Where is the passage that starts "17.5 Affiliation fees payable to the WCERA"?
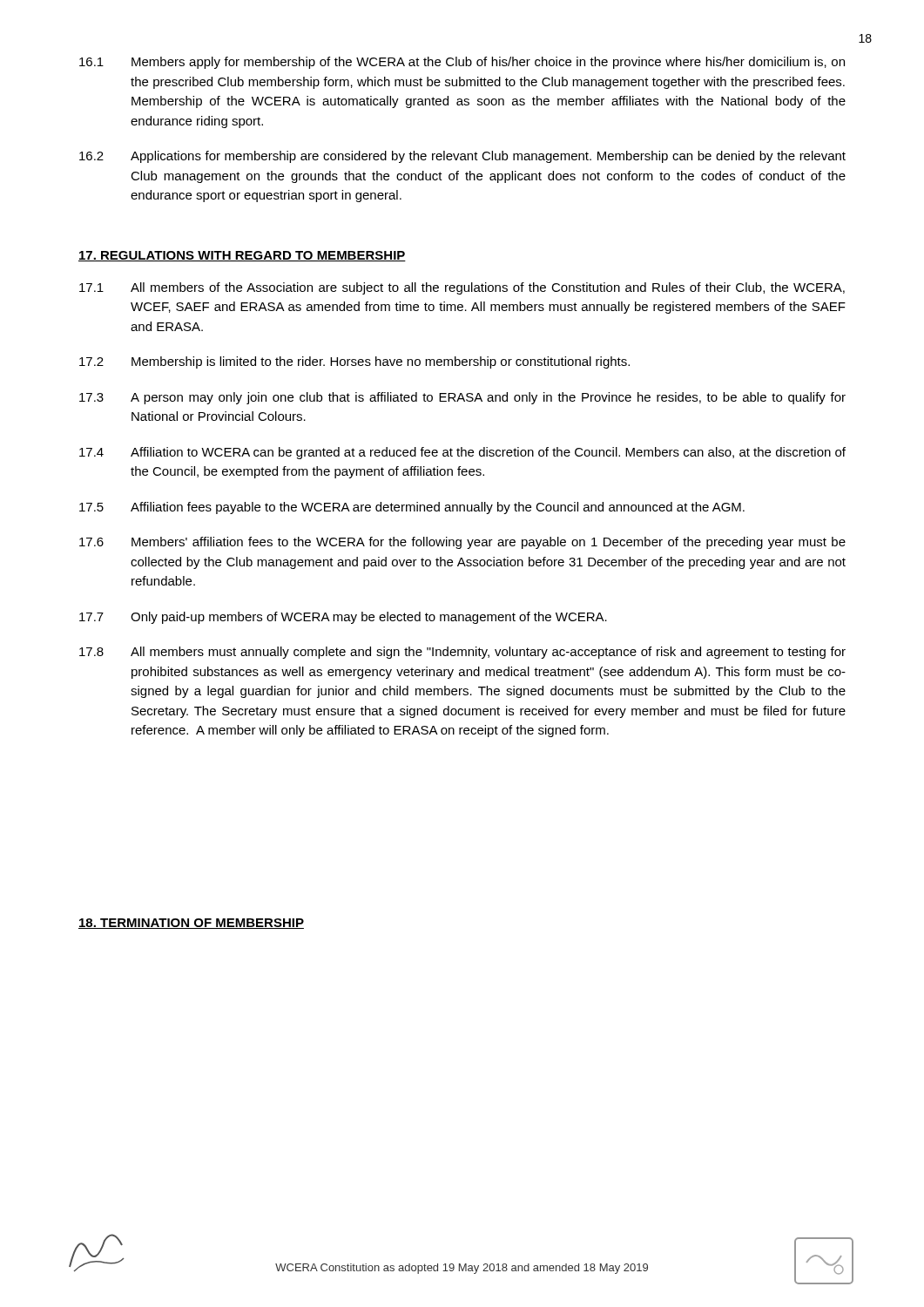 [412, 507]
